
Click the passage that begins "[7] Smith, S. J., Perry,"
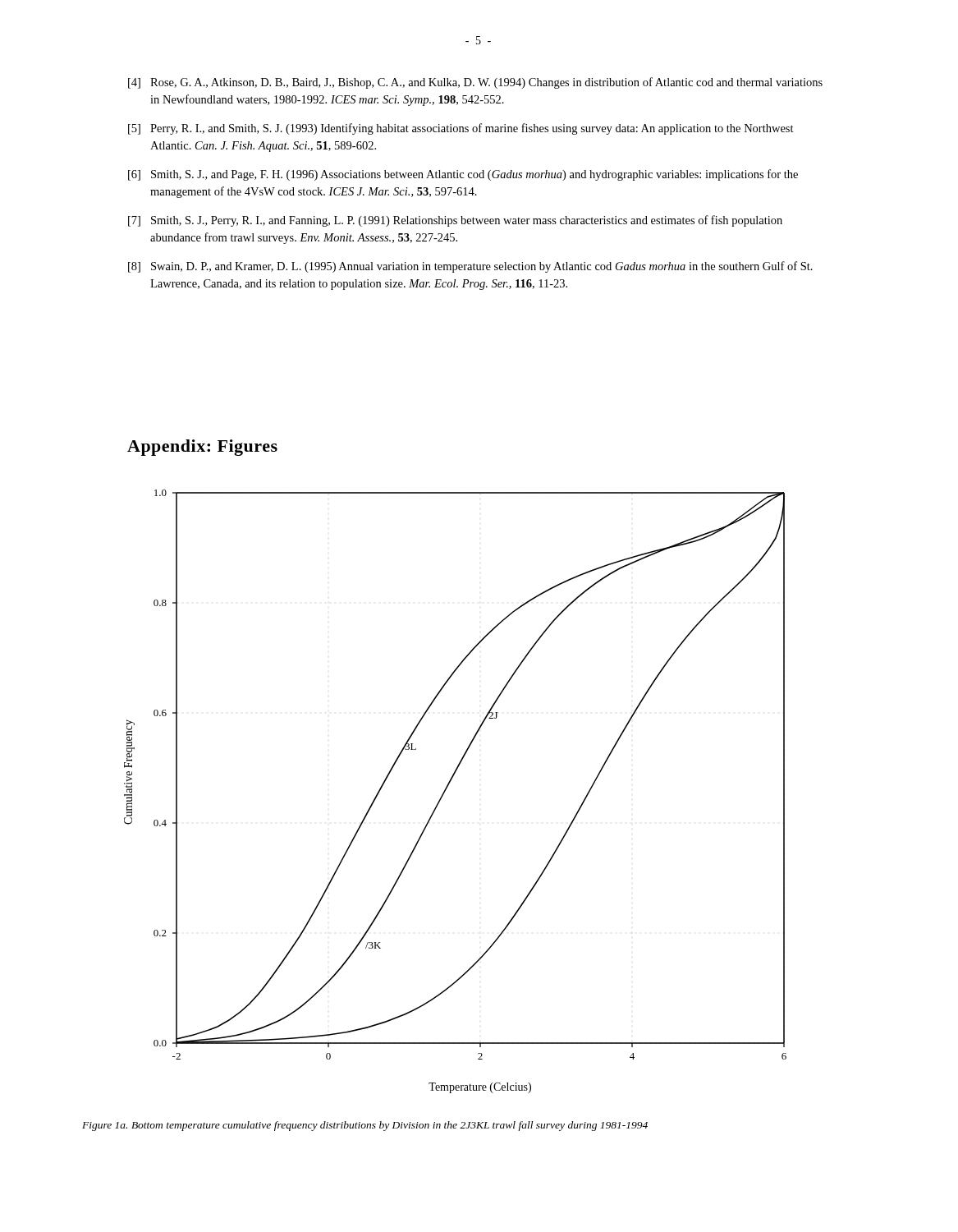click(479, 229)
